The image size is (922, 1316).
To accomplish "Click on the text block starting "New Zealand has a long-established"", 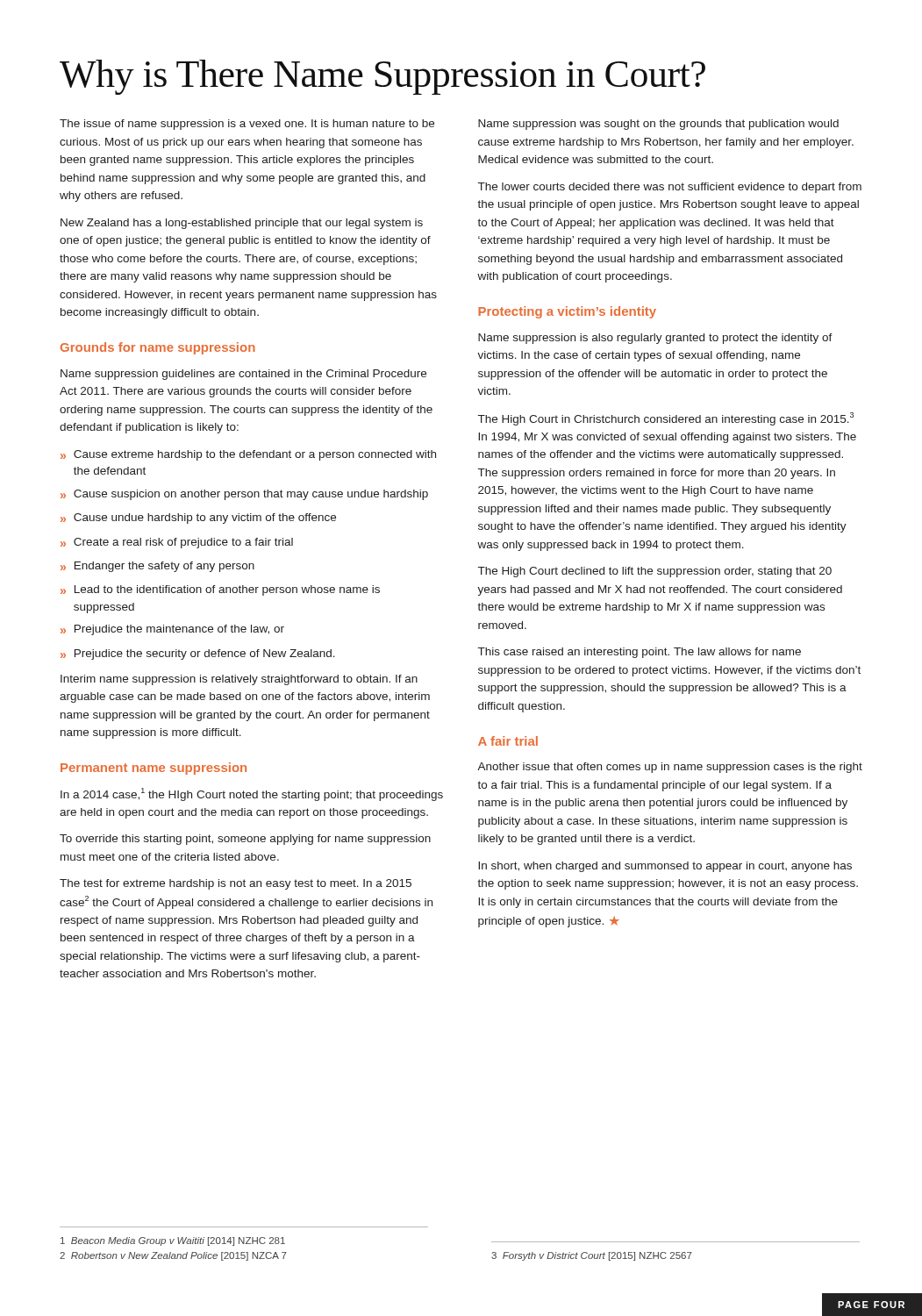I will pos(252,268).
